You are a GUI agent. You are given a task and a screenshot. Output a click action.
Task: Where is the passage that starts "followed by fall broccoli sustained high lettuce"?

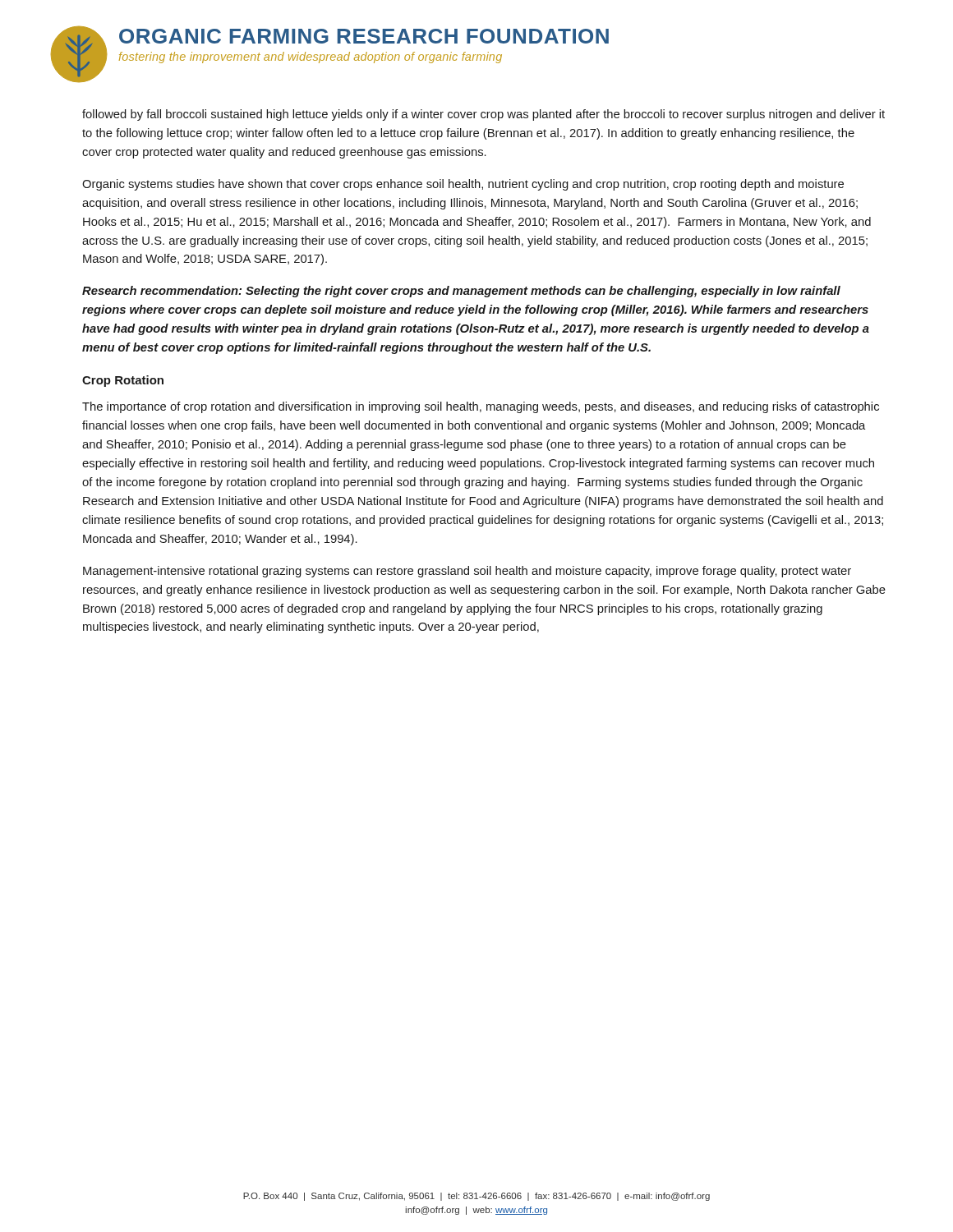coord(484,133)
